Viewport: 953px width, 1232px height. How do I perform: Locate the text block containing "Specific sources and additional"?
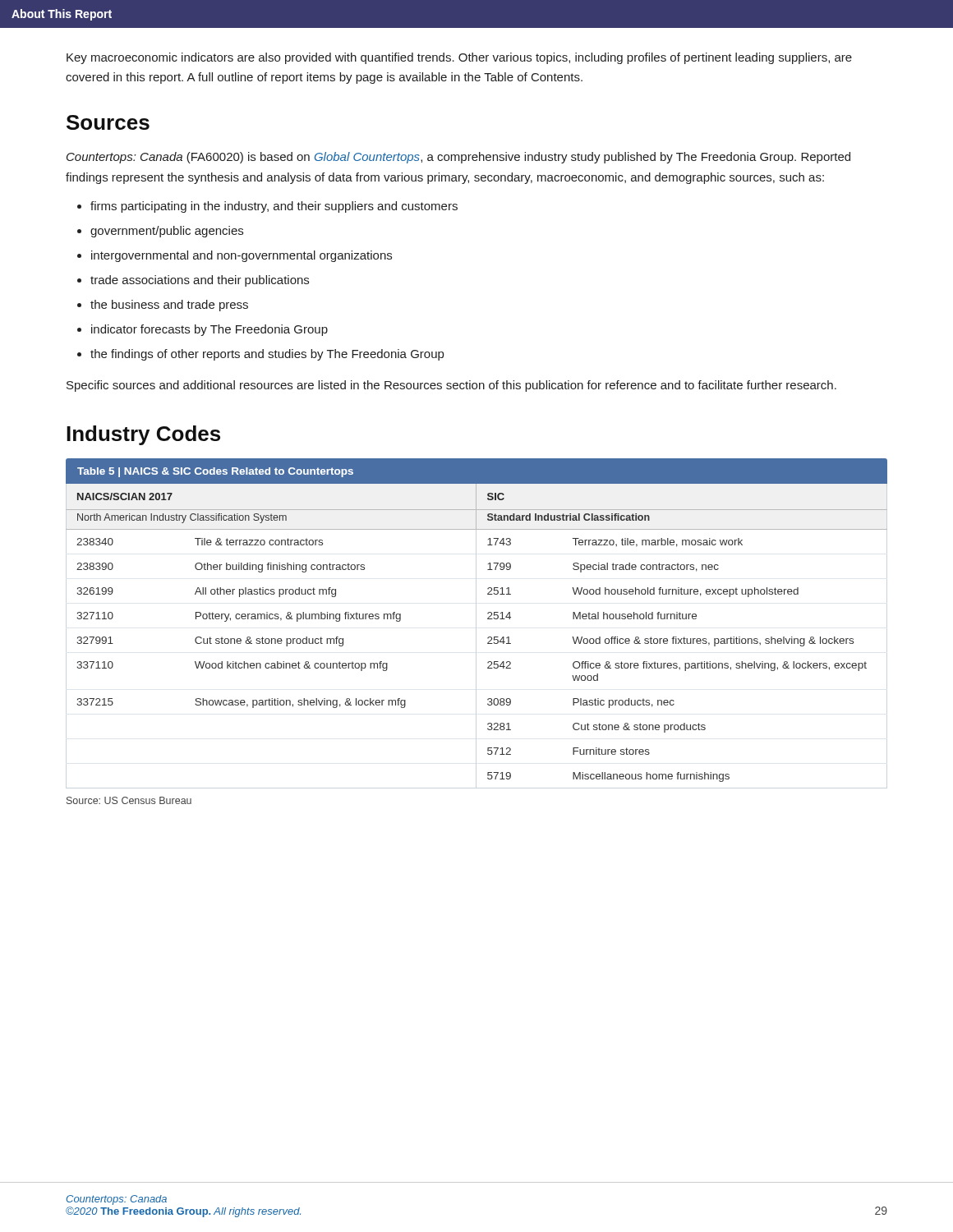451,384
